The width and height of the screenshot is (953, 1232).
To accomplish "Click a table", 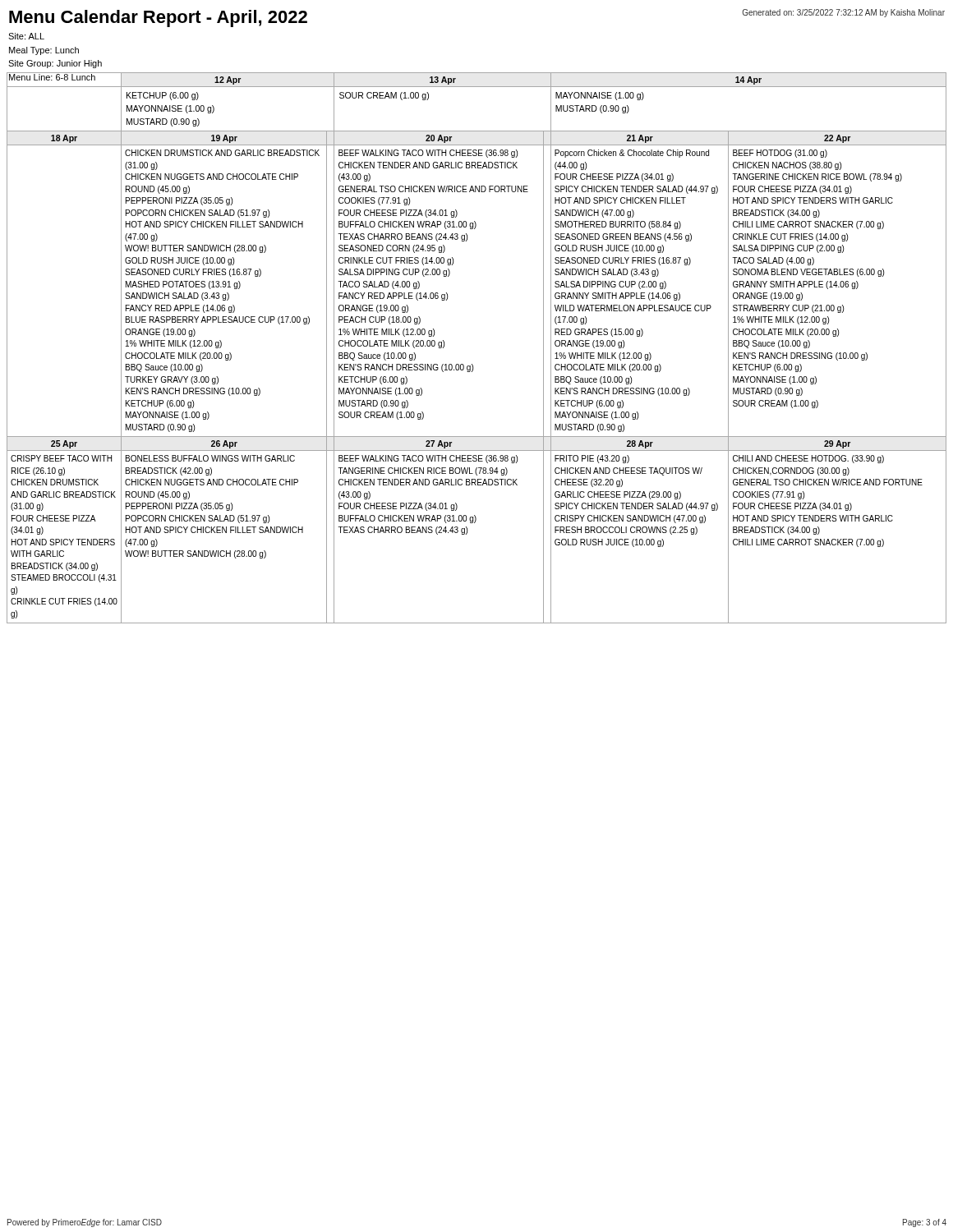I will tap(476, 348).
